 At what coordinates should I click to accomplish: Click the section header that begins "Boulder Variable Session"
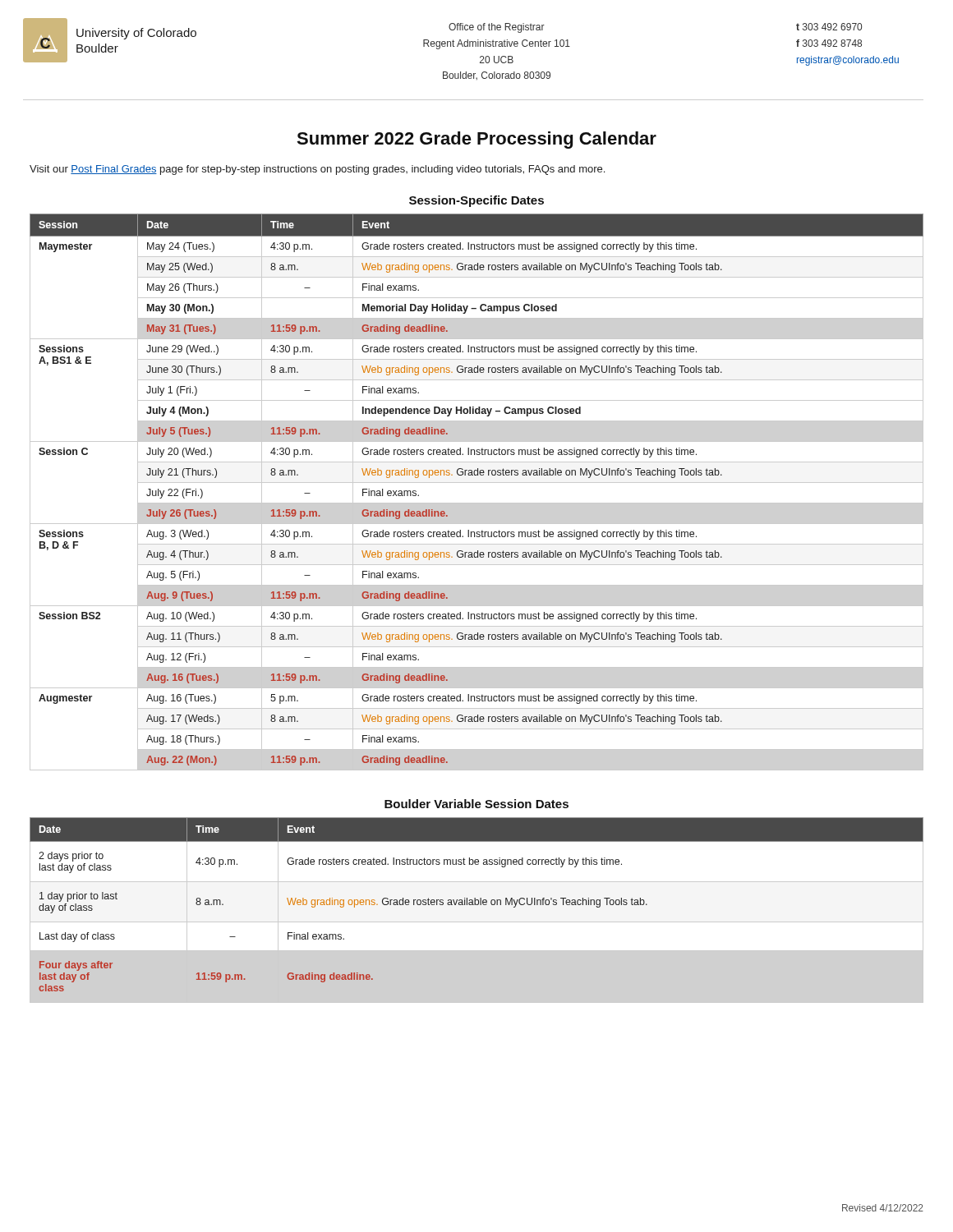(x=476, y=804)
